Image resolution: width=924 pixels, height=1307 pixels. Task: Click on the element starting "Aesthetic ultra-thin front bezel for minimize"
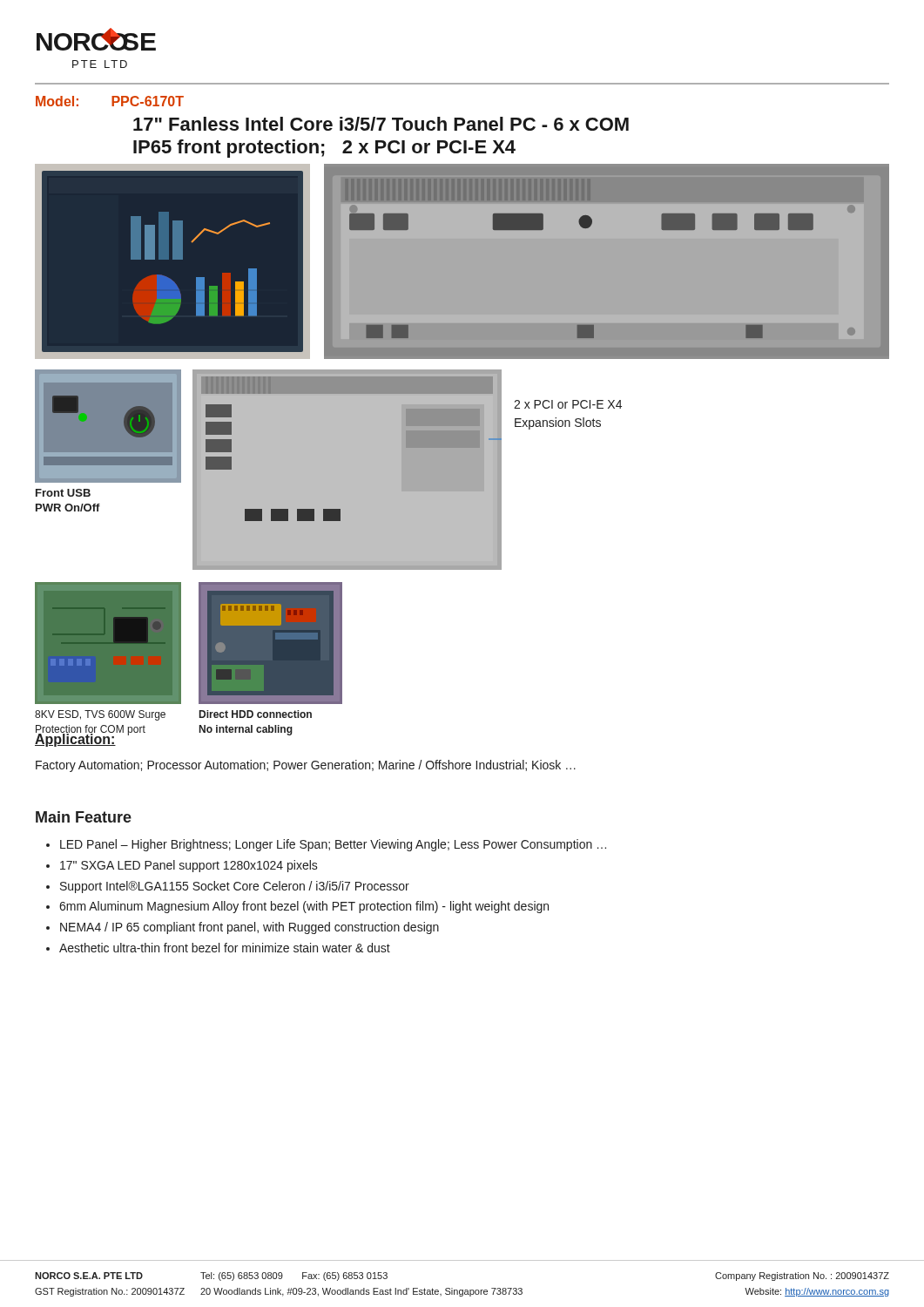point(225,948)
